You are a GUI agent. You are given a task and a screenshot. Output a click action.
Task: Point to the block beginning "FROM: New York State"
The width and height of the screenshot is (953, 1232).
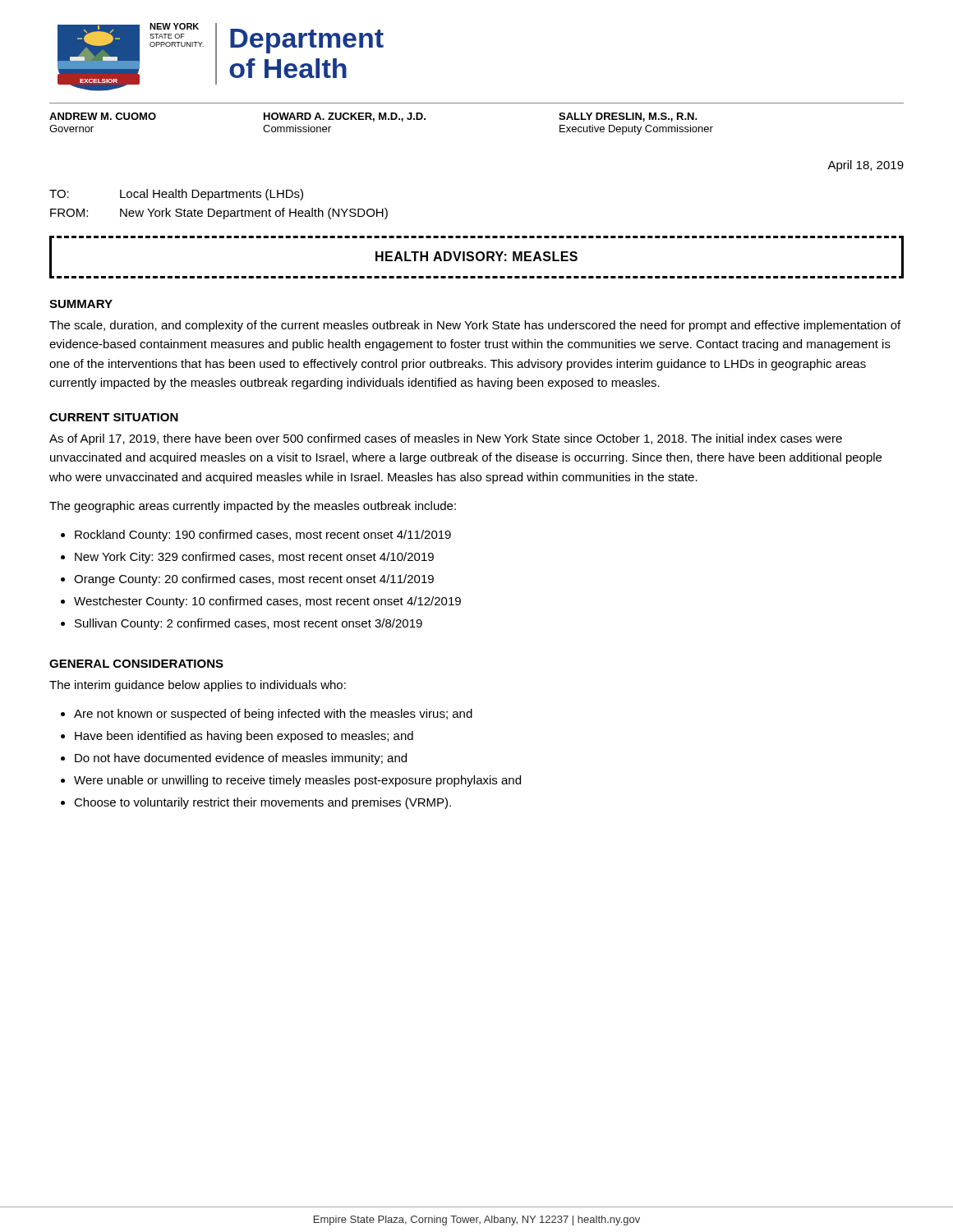pos(219,212)
